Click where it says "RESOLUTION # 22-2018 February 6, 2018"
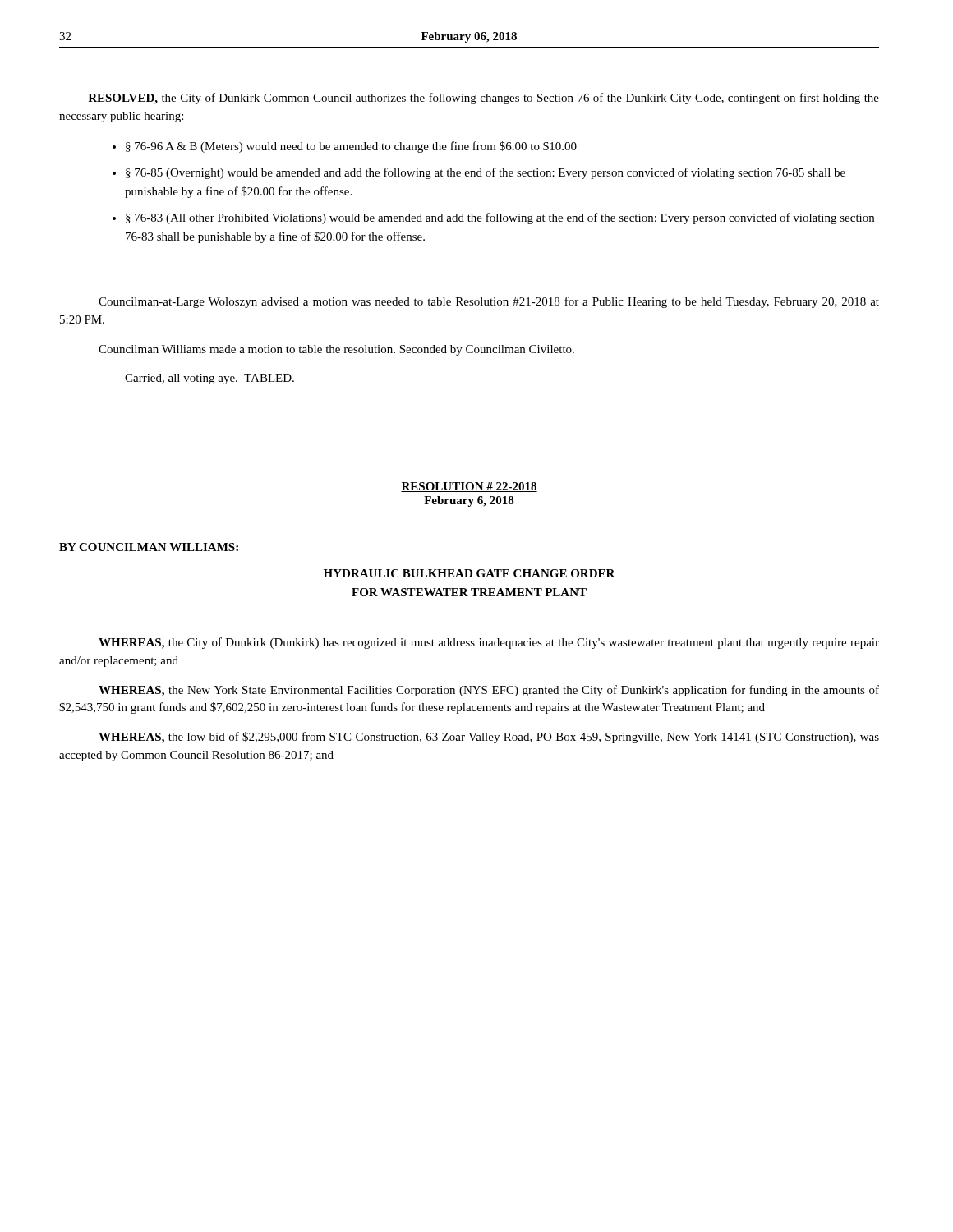 (469, 494)
